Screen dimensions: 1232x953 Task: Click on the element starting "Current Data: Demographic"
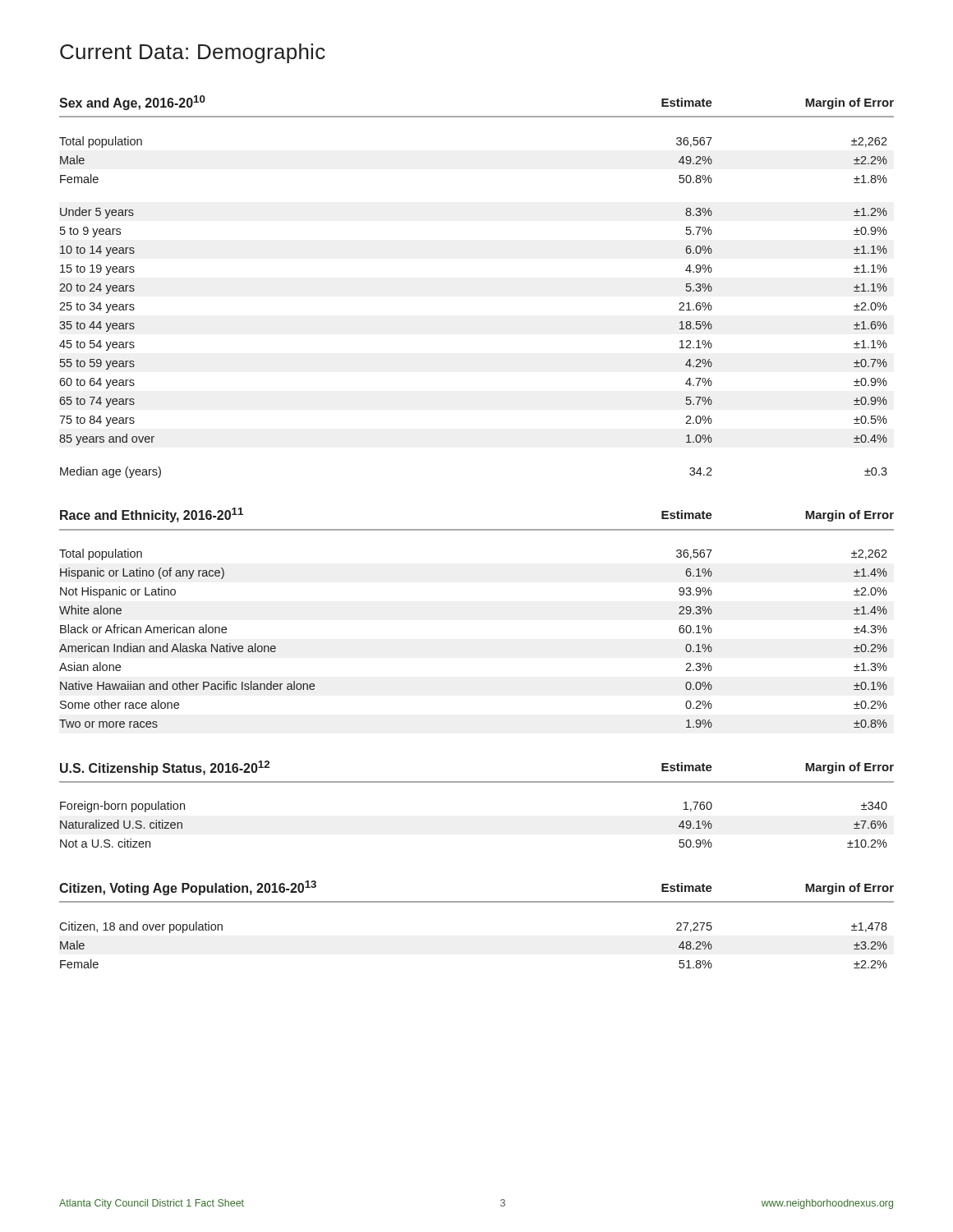coord(192,52)
